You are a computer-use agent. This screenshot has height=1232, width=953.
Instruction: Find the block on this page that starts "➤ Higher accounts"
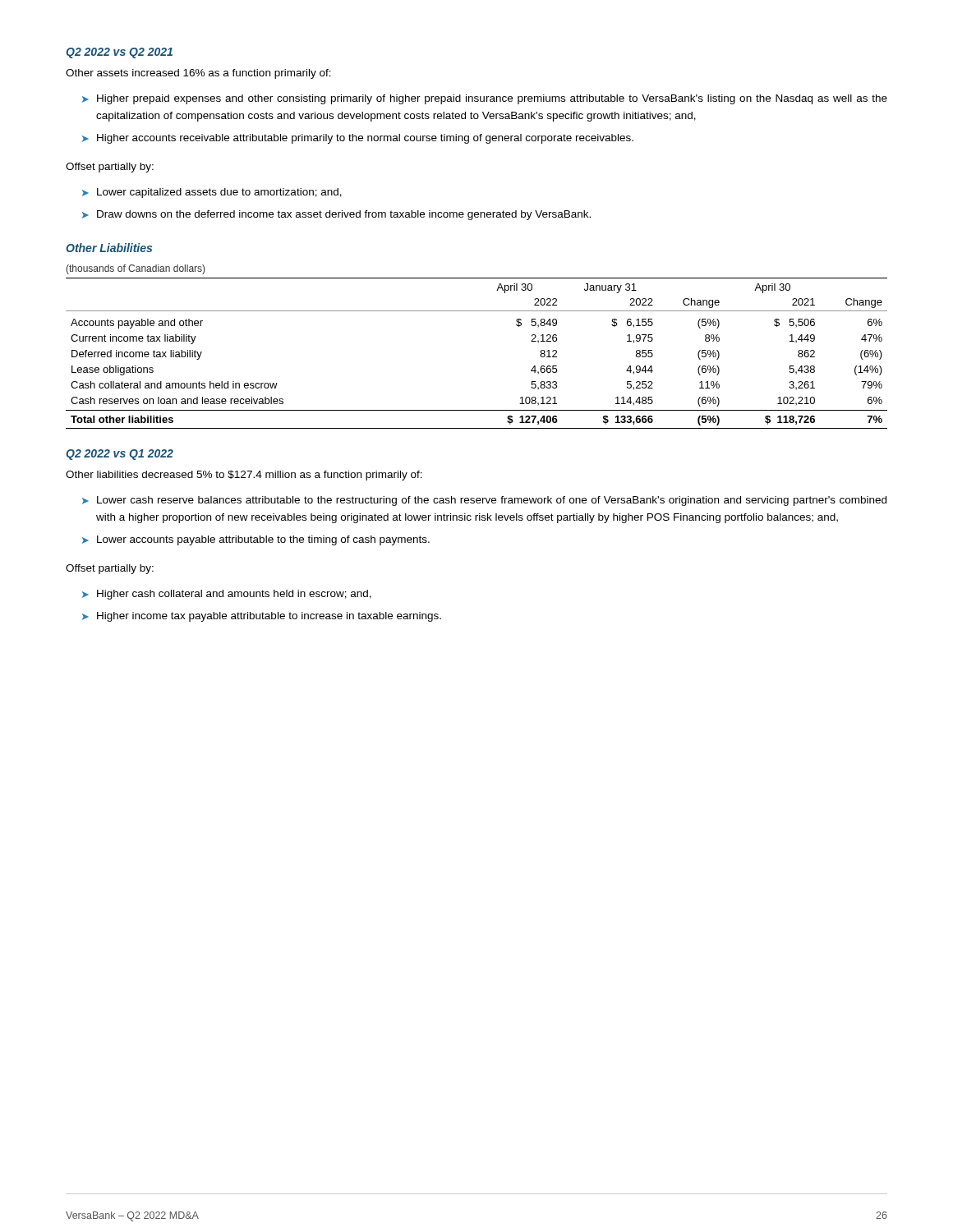pos(484,138)
